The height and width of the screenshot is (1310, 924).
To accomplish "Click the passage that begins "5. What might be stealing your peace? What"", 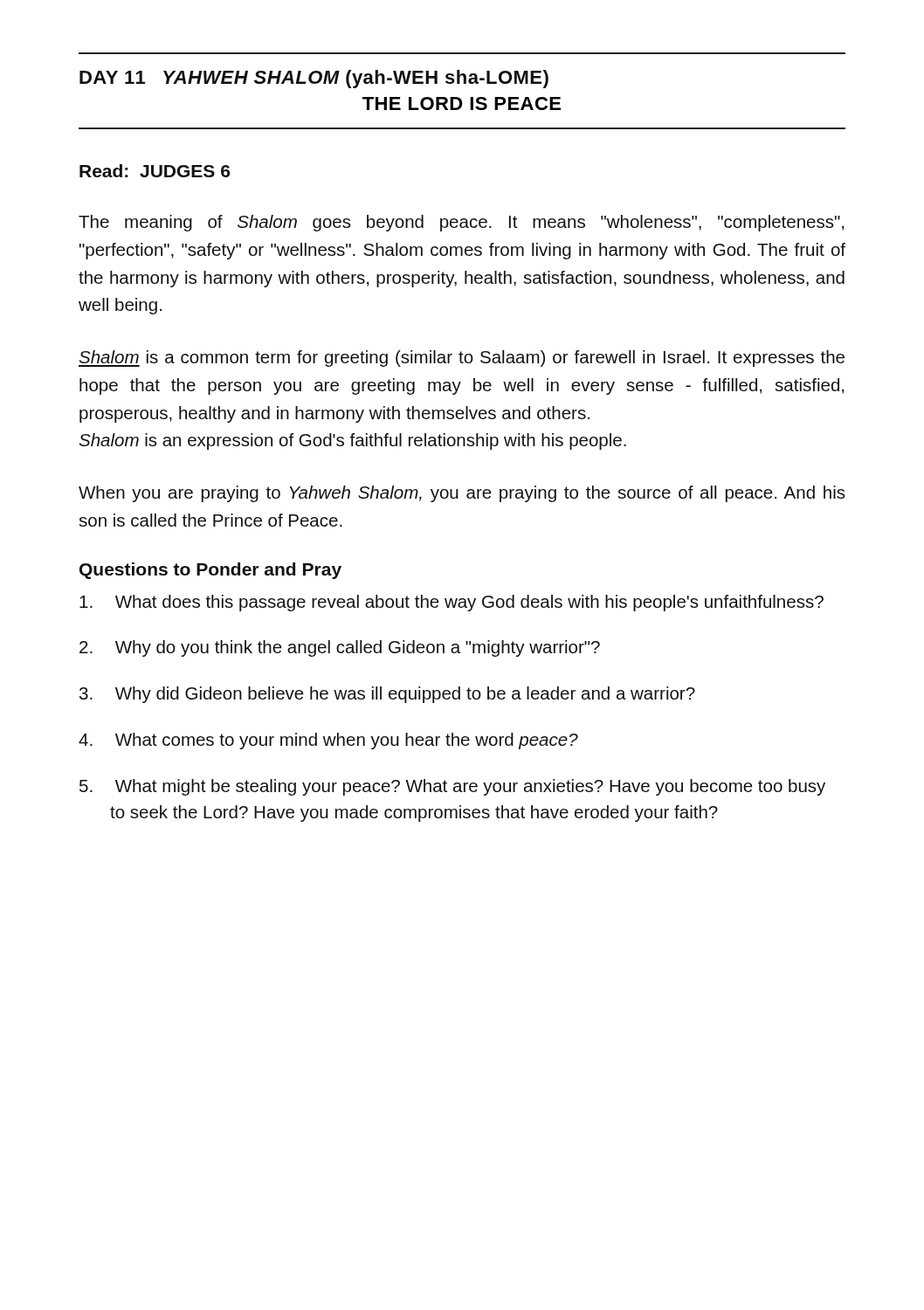I will pyautogui.click(x=462, y=799).
